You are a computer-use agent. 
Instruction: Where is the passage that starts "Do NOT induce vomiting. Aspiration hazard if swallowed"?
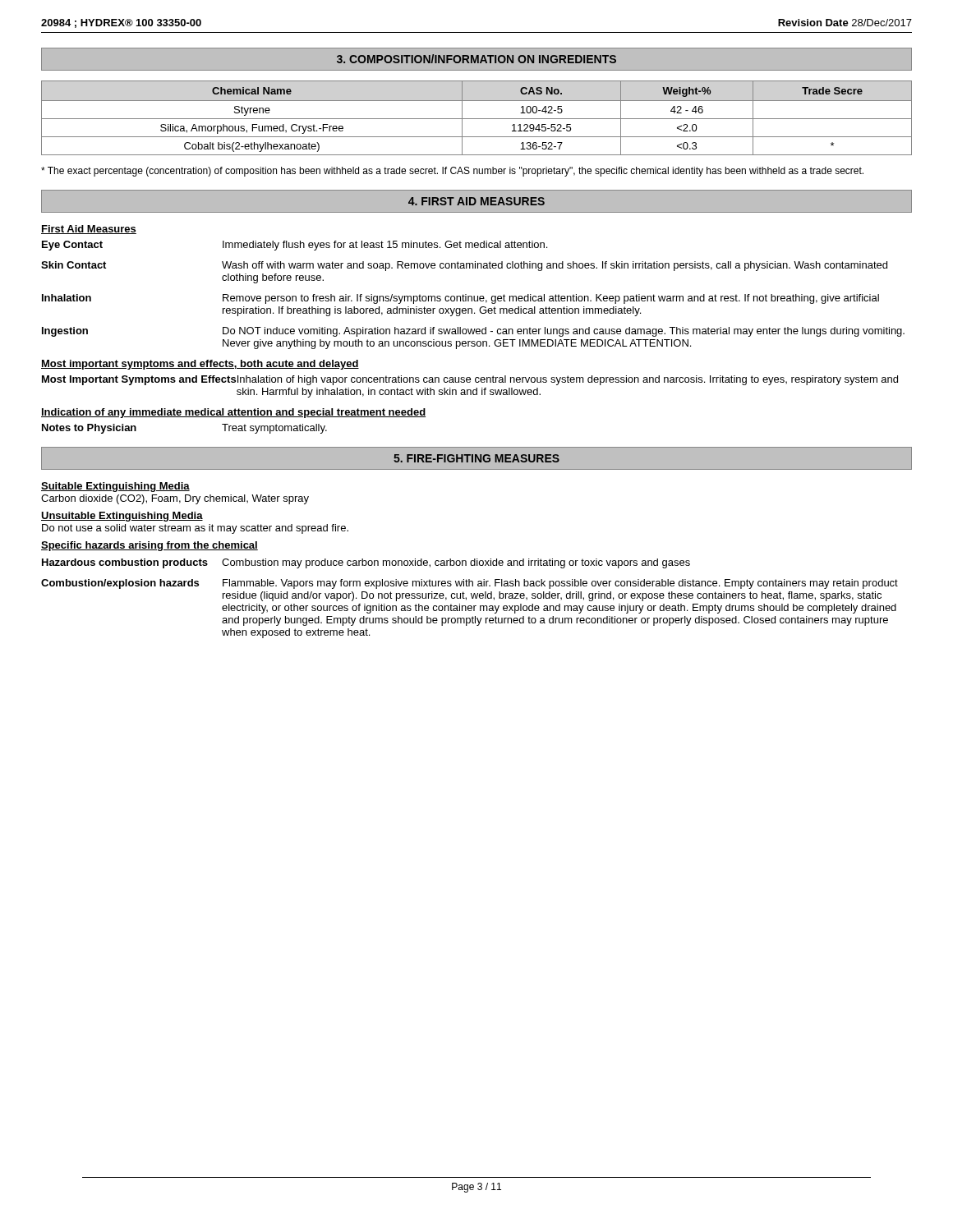point(564,337)
